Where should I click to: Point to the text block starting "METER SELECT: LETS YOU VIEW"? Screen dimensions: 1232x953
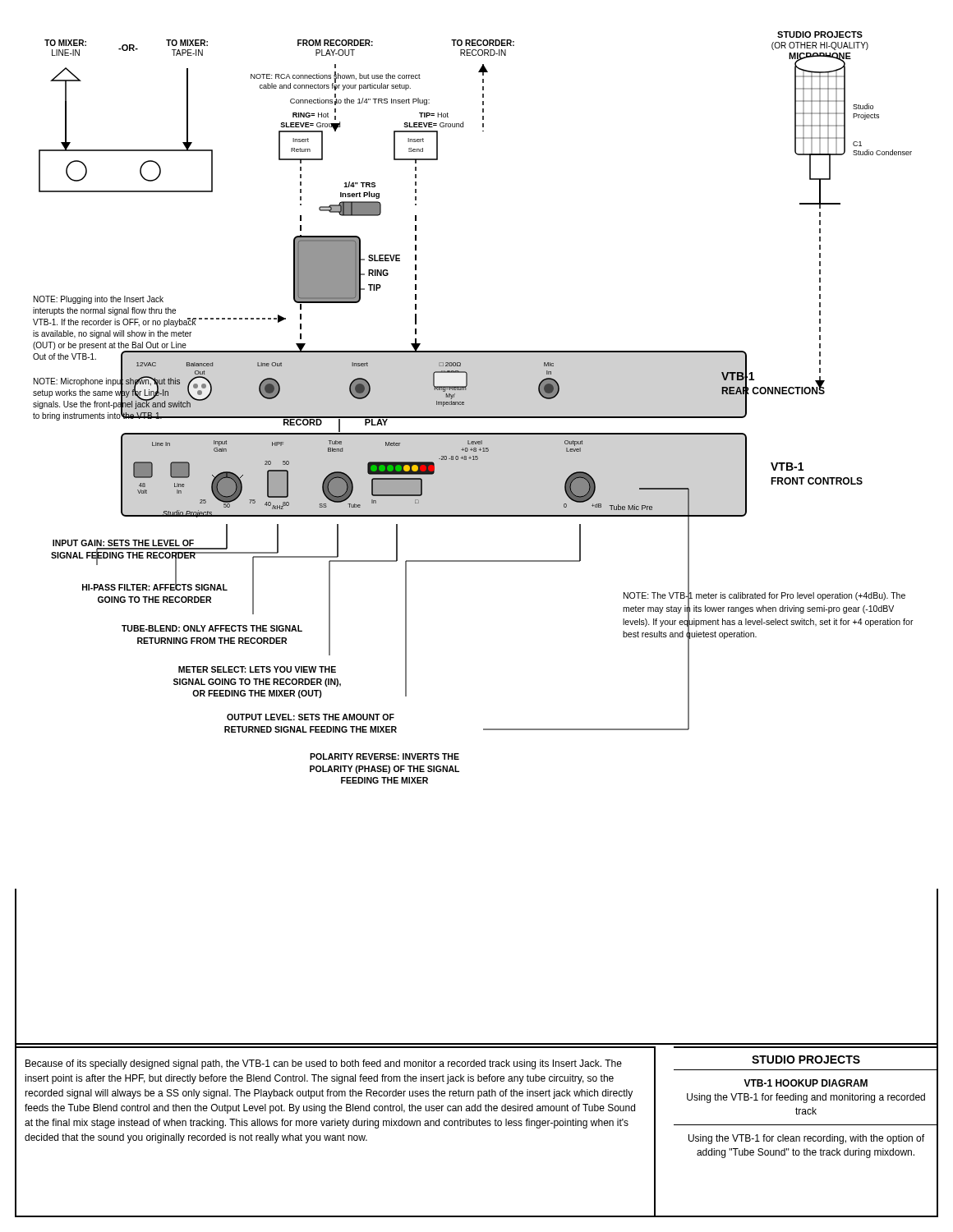coord(257,681)
